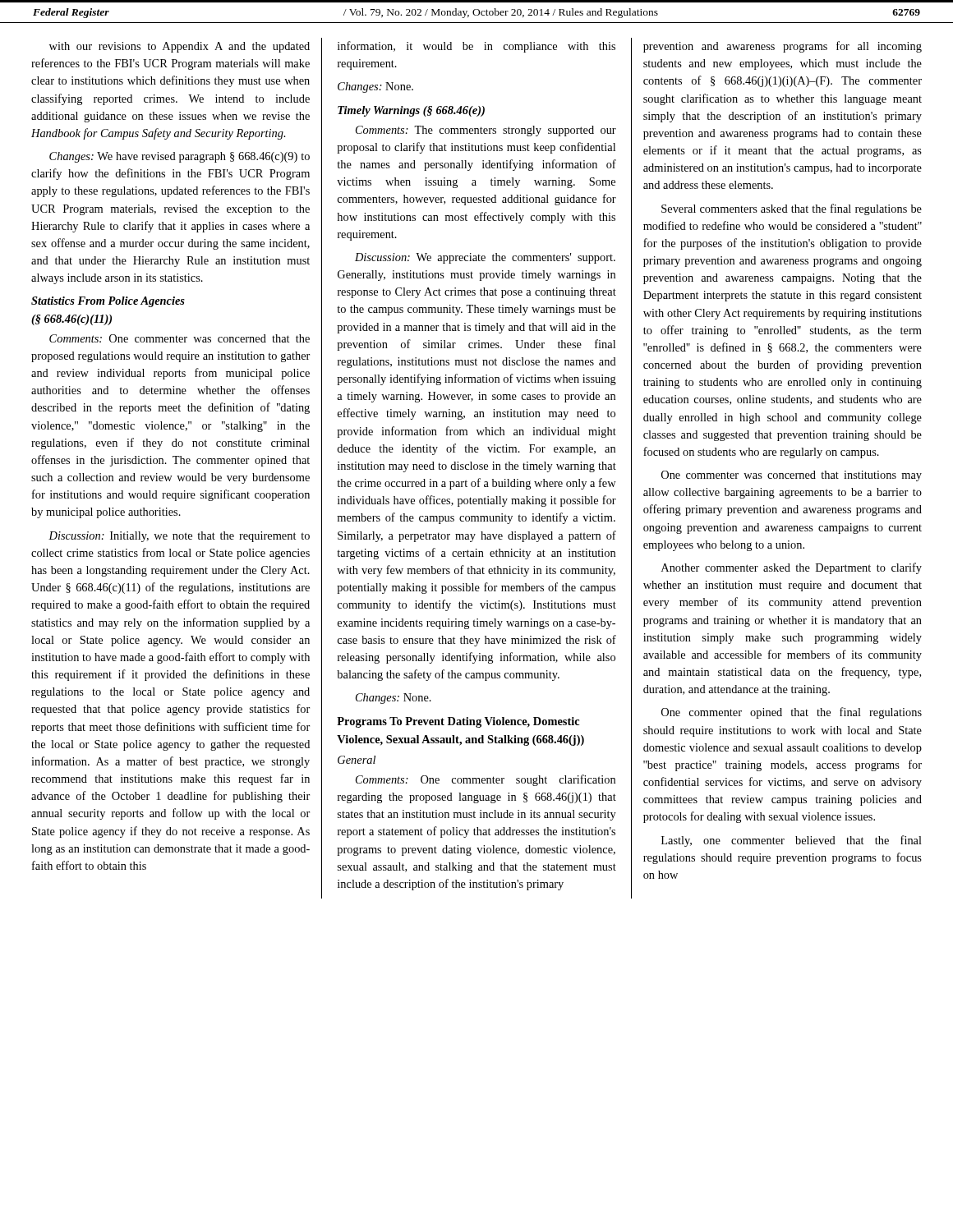Find the section header with the text "Programs To Prevent Dating Violence,"
The height and width of the screenshot is (1232, 953).
[461, 730]
